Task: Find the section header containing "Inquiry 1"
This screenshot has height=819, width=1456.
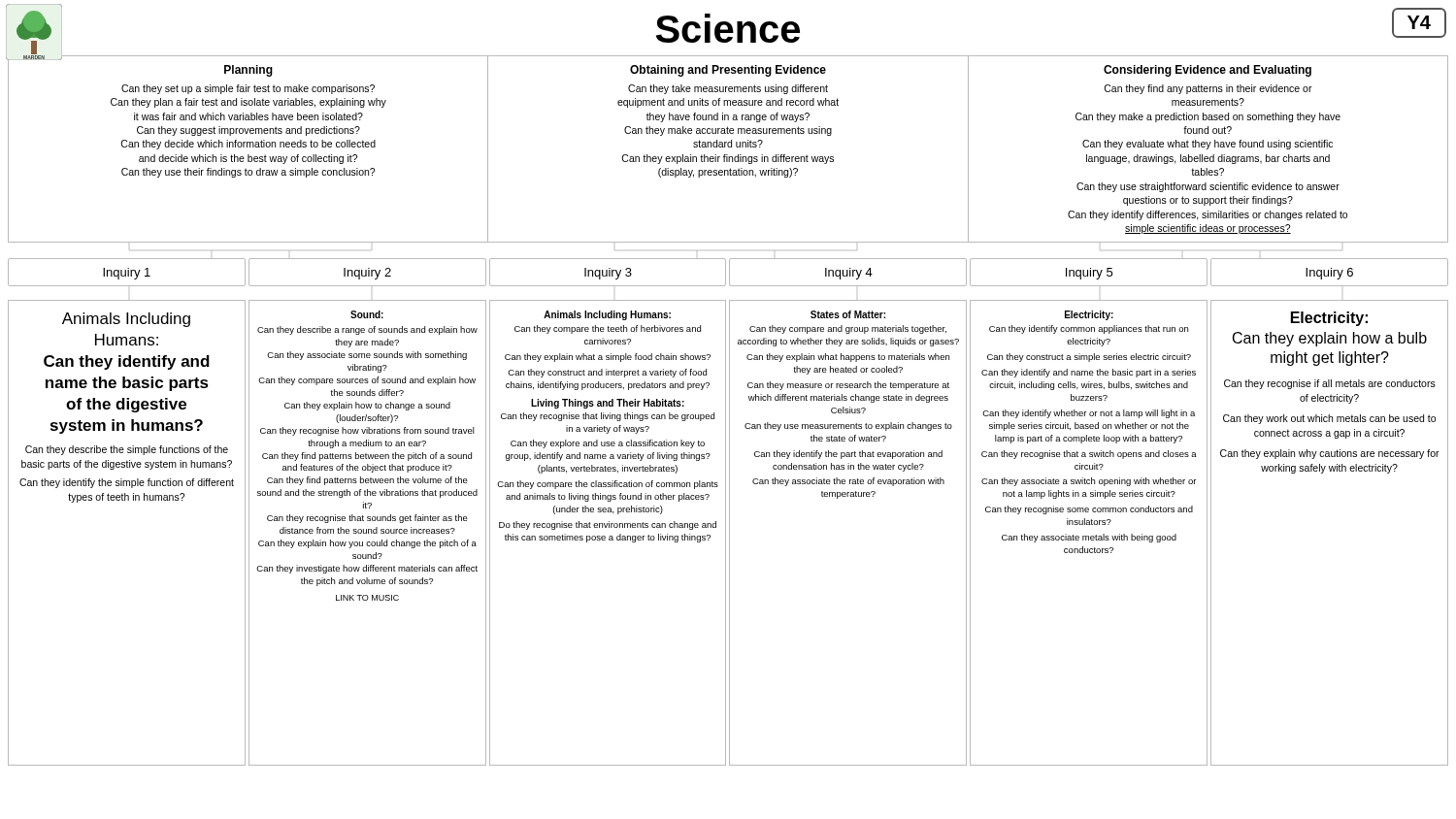Action: pyautogui.click(x=127, y=272)
